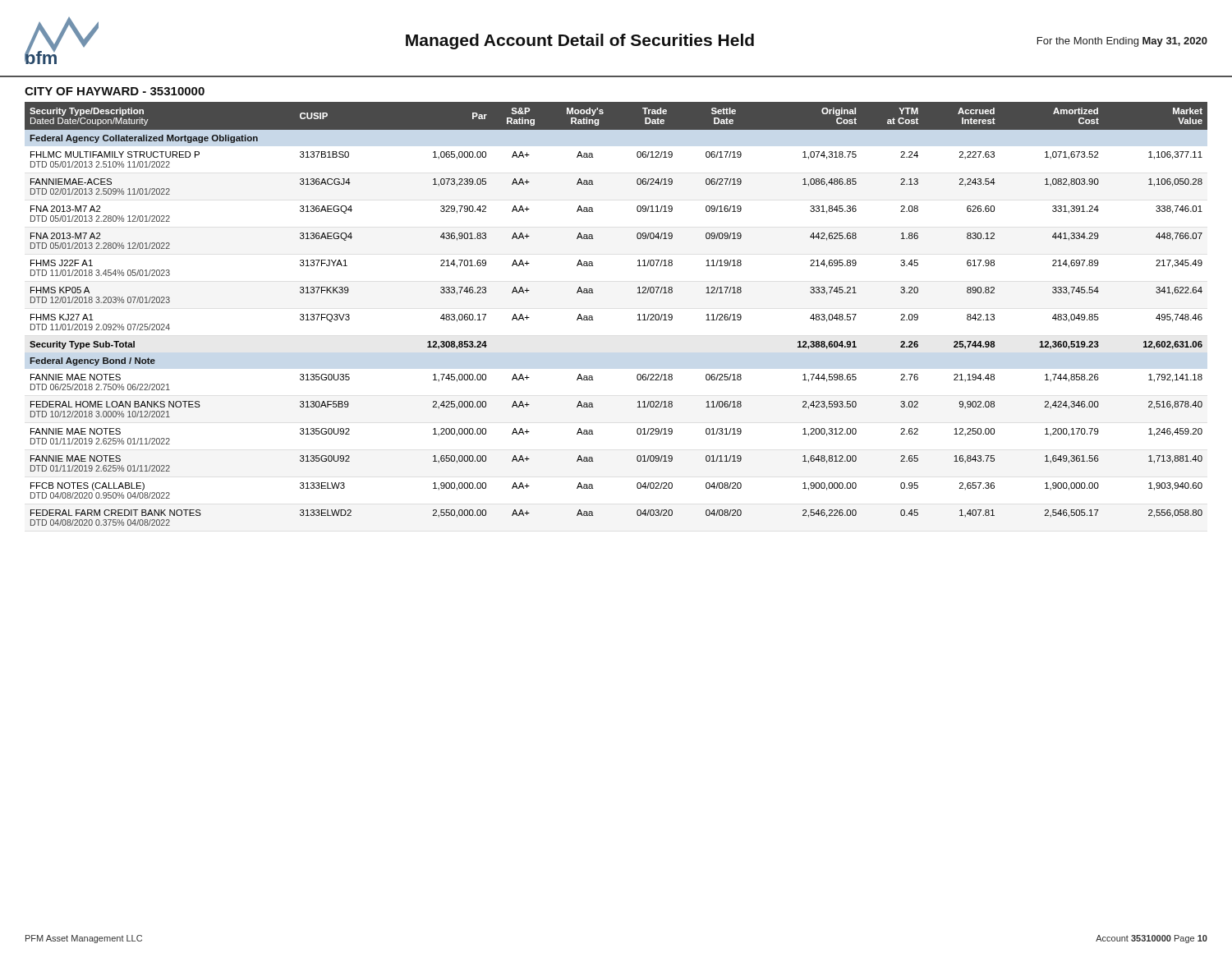Viewport: 1232px width, 953px height.
Task: Locate a table
Action: click(616, 317)
